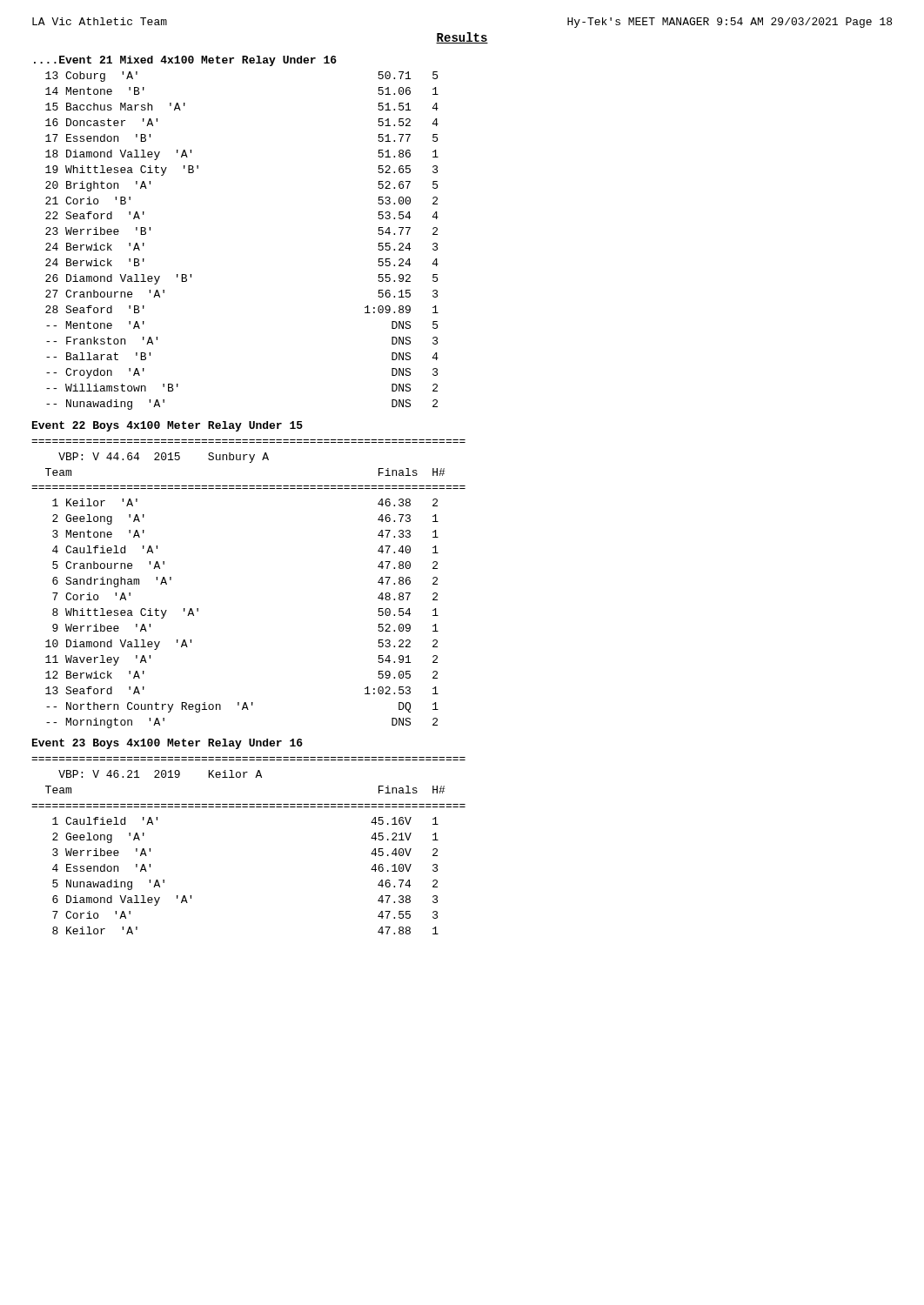924x1305 pixels.
Task: Locate the table with the text "1 Keilor 'A' 46.38"
Action: (x=462, y=613)
